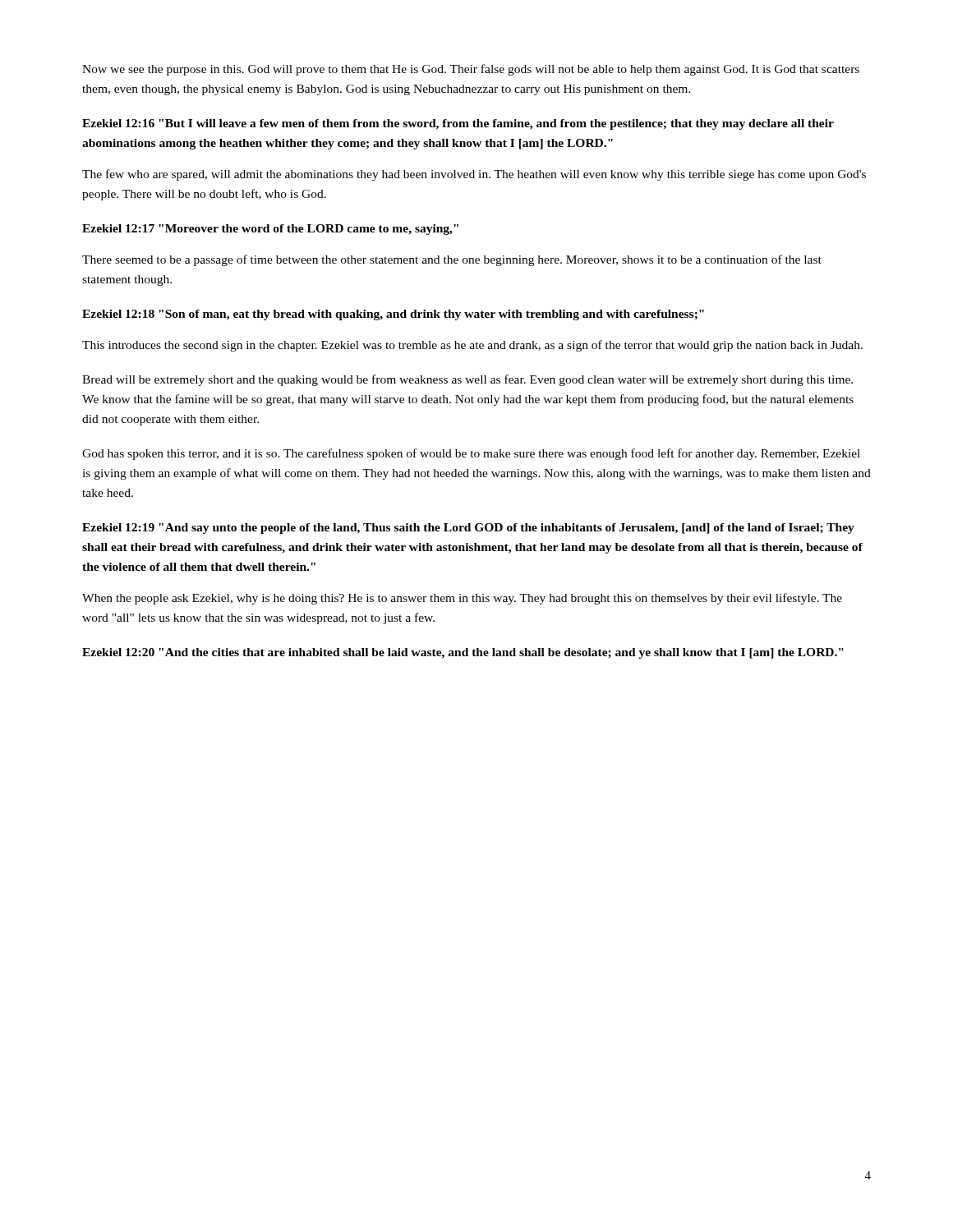Click the passage that begins "There seemed to be a passage of"

(x=452, y=269)
